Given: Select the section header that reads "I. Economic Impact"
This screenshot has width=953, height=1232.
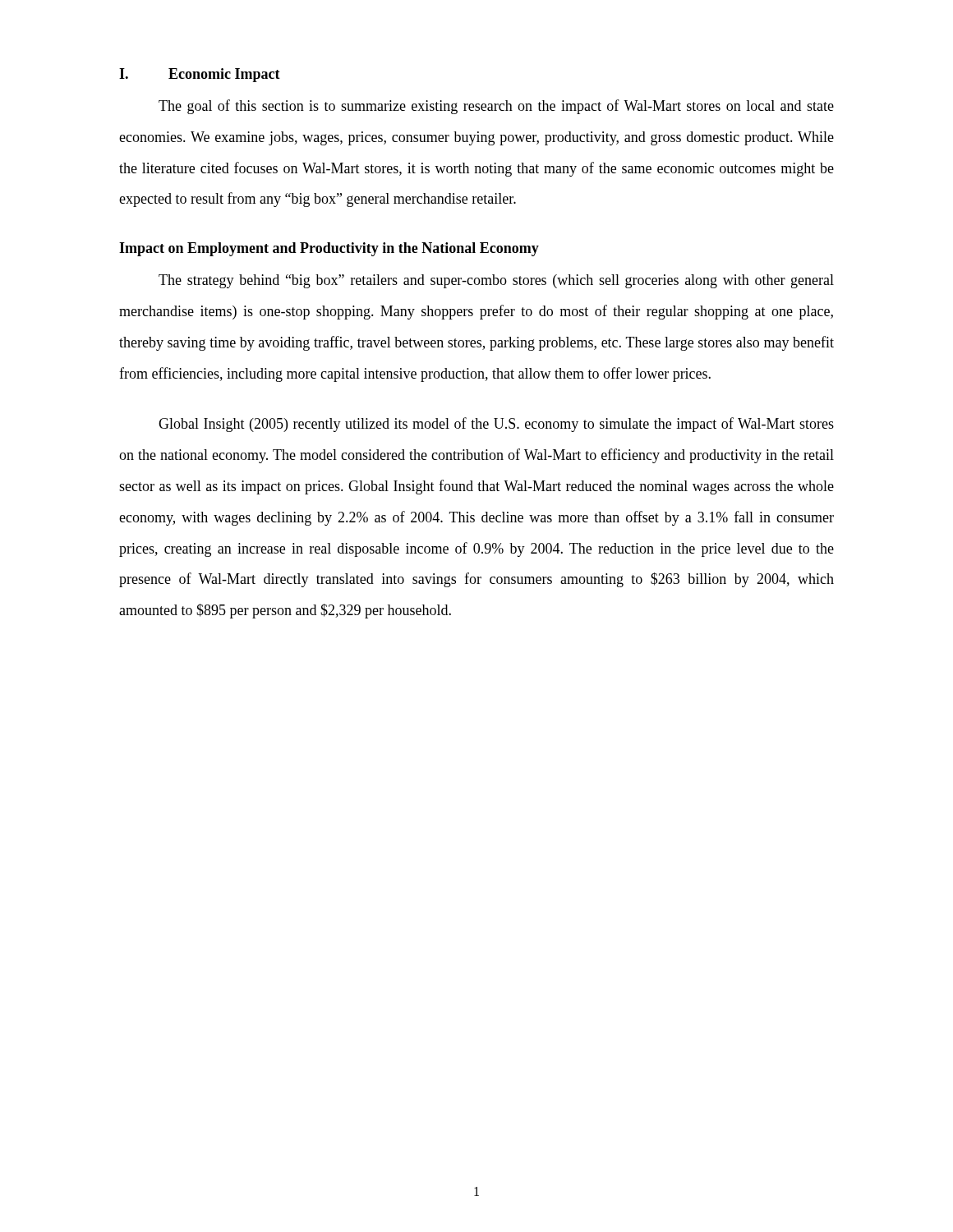Looking at the screenshot, I should pyautogui.click(x=199, y=74).
